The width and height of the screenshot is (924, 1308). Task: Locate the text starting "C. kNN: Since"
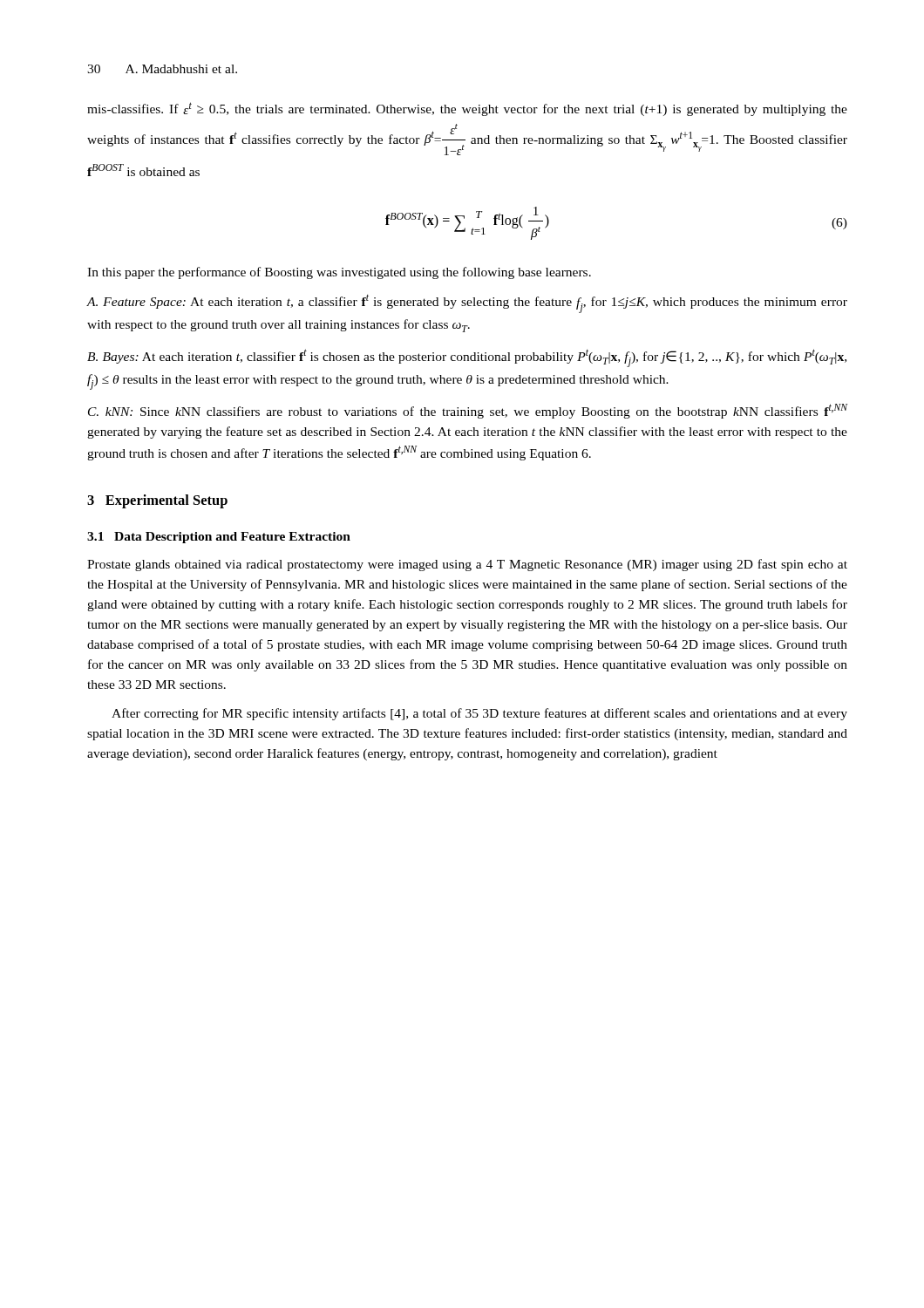[467, 431]
